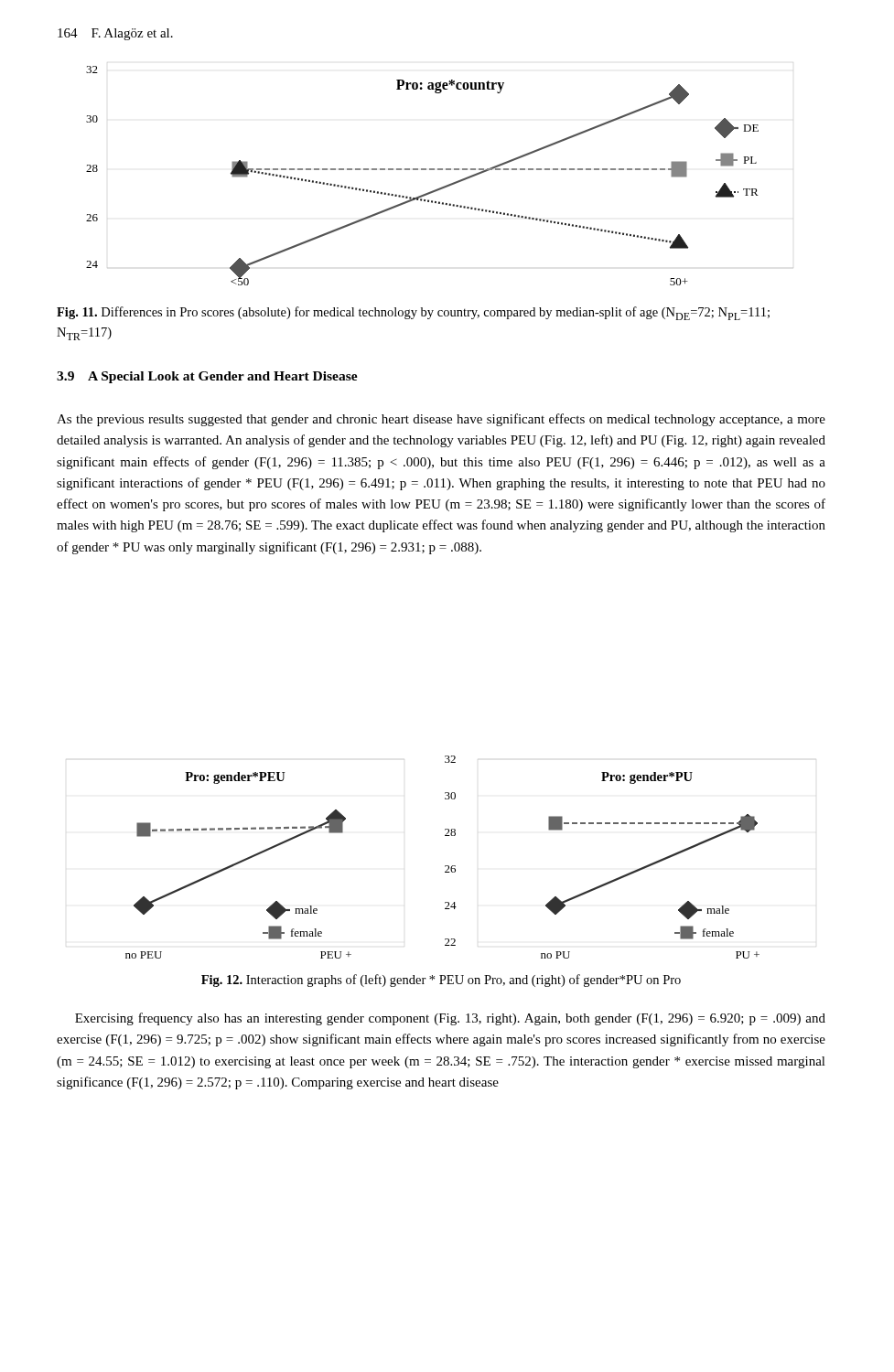Find the text starting "3.9 A Special Look at Gender and"

(x=207, y=375)
